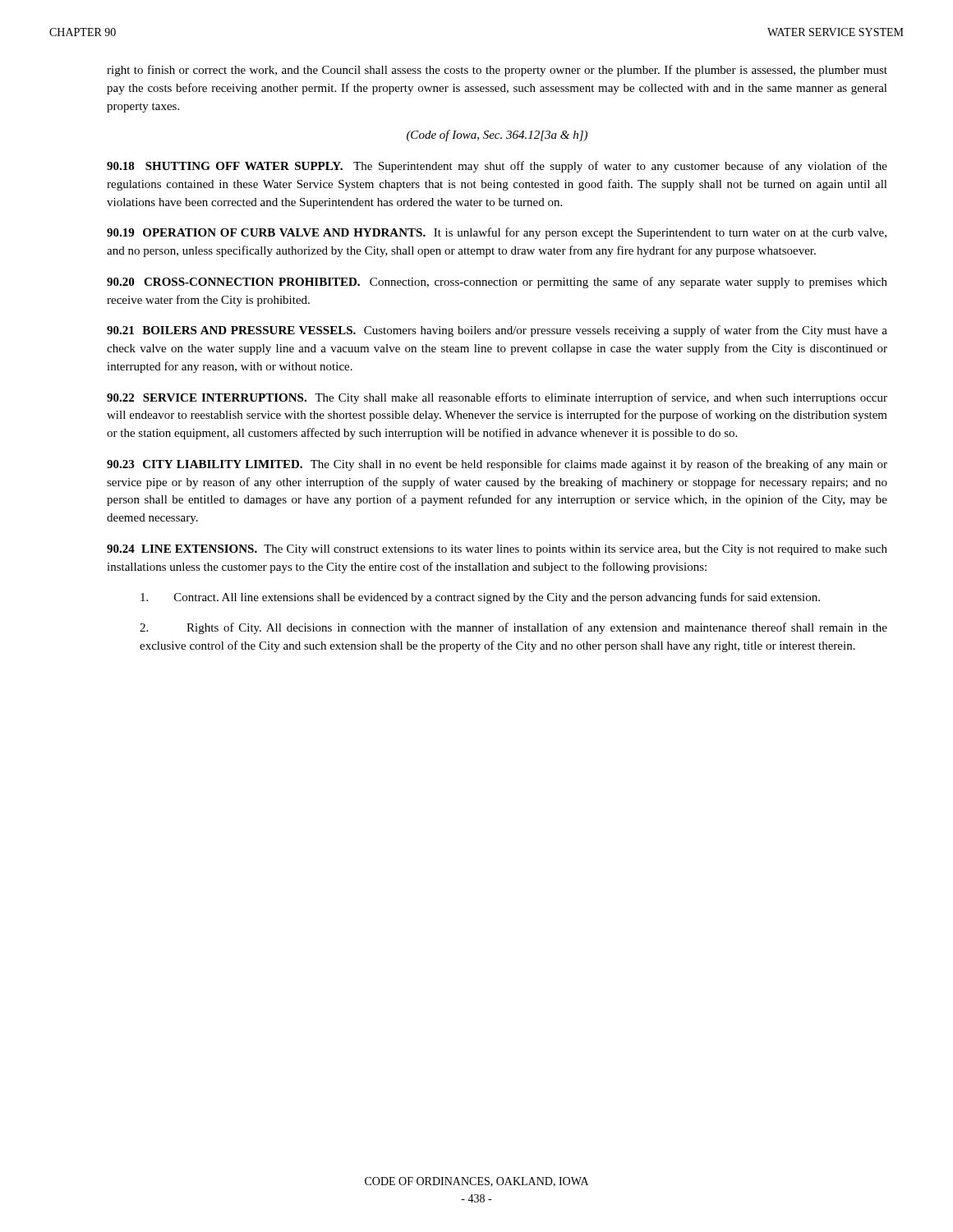
Task: Find the text block that says "20 CROSS-CONNECTION PROHIBITED. Connection, cross-connection or permitting the"
Action: pos(497,291)
